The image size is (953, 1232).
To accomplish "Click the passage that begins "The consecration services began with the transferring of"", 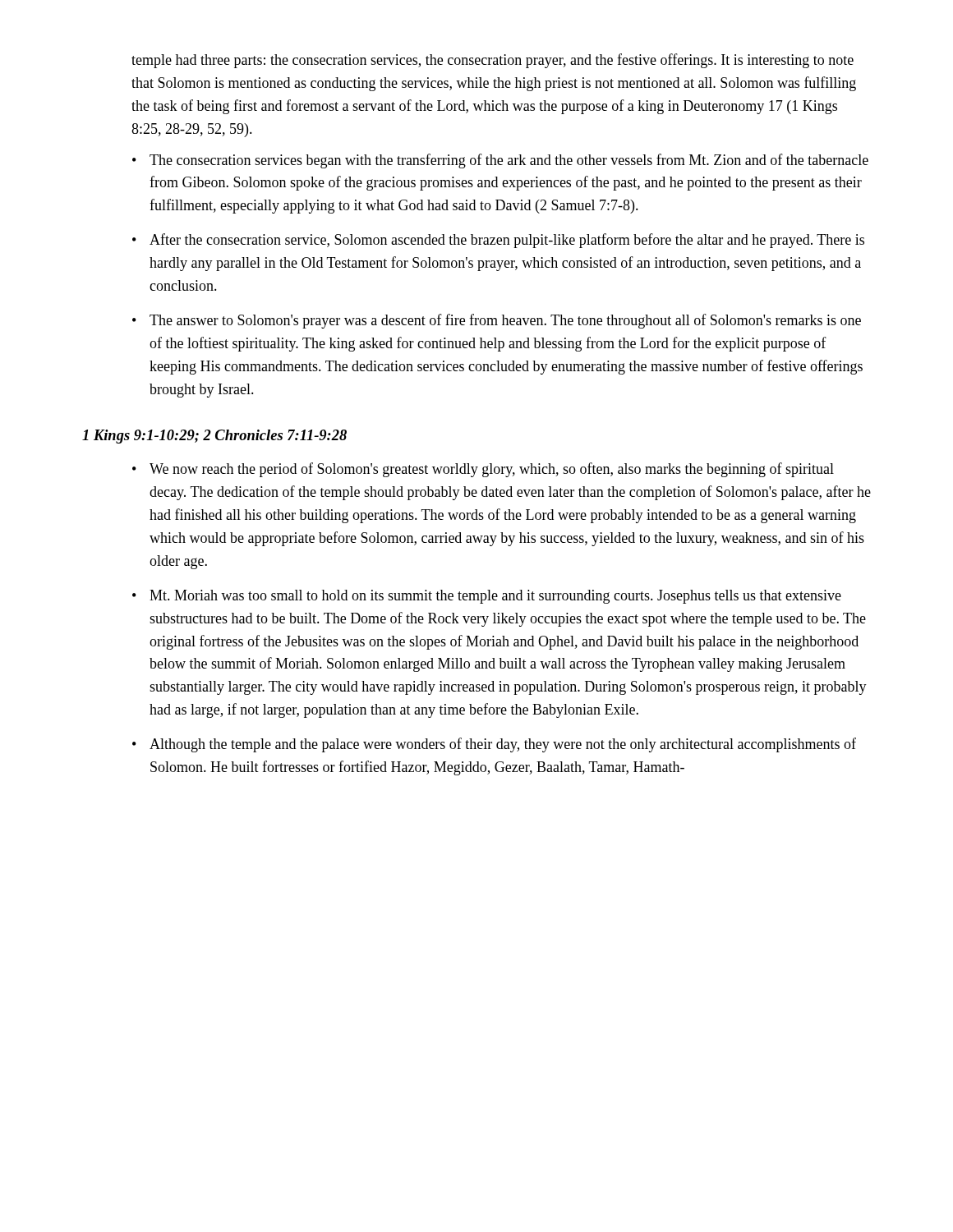I will pos(509,183).
